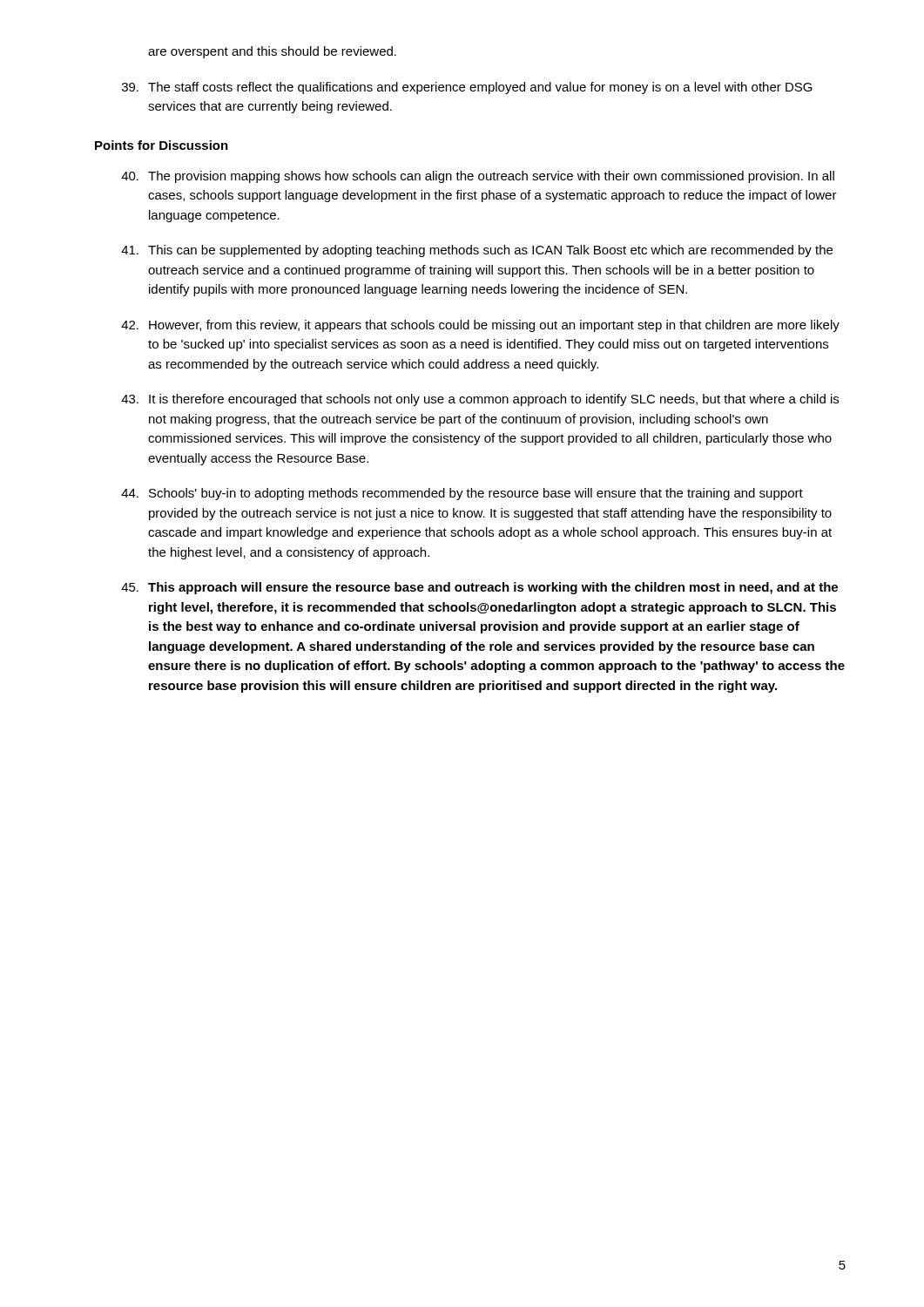This screenshot has width=924, height=1307.
Task: Point to the block beginning "39. The staff costs"
Action: pyautogui.click(x=470, y=97)
